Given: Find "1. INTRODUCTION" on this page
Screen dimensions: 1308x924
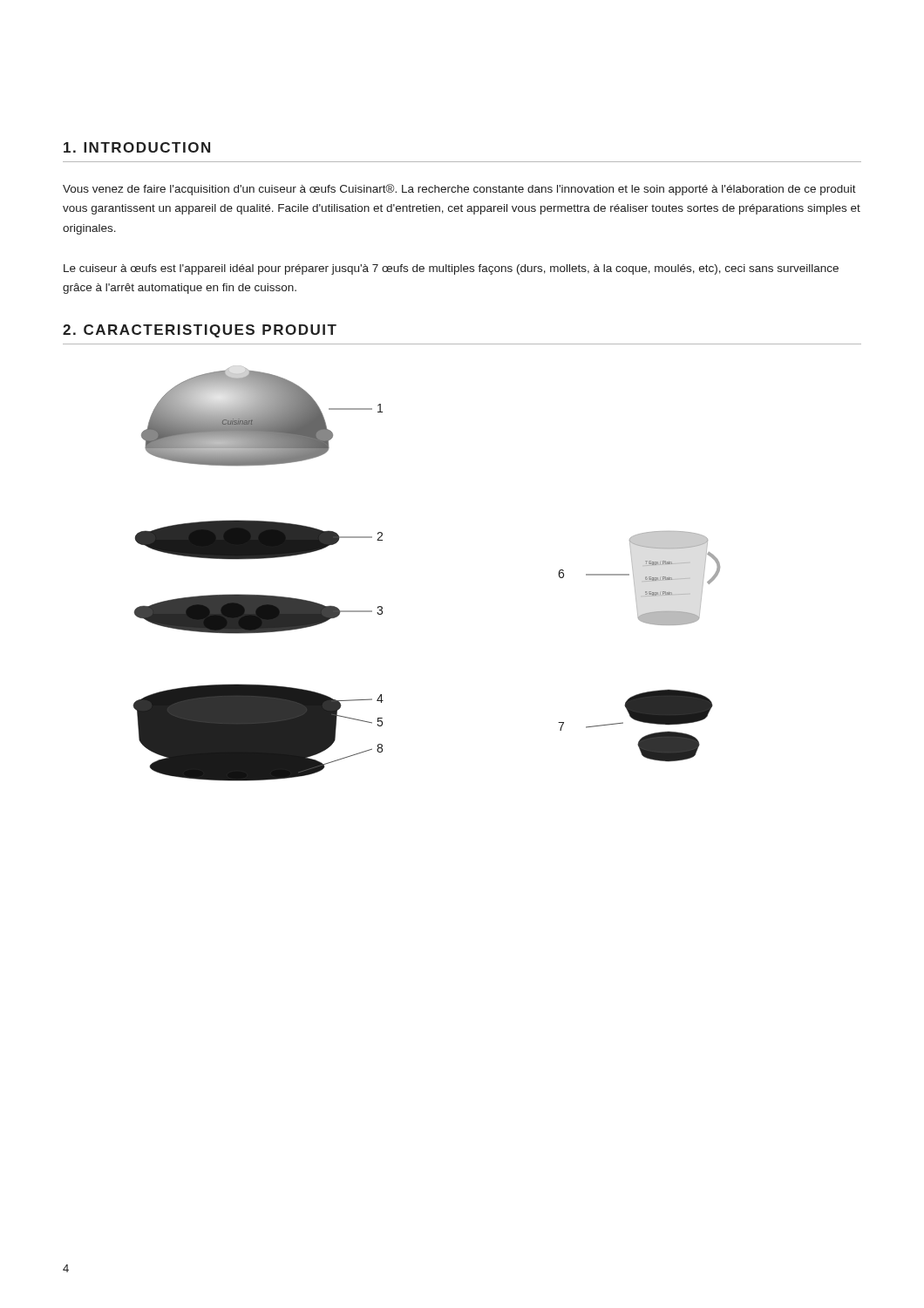Looking at the screenshot, I should 138,148.
